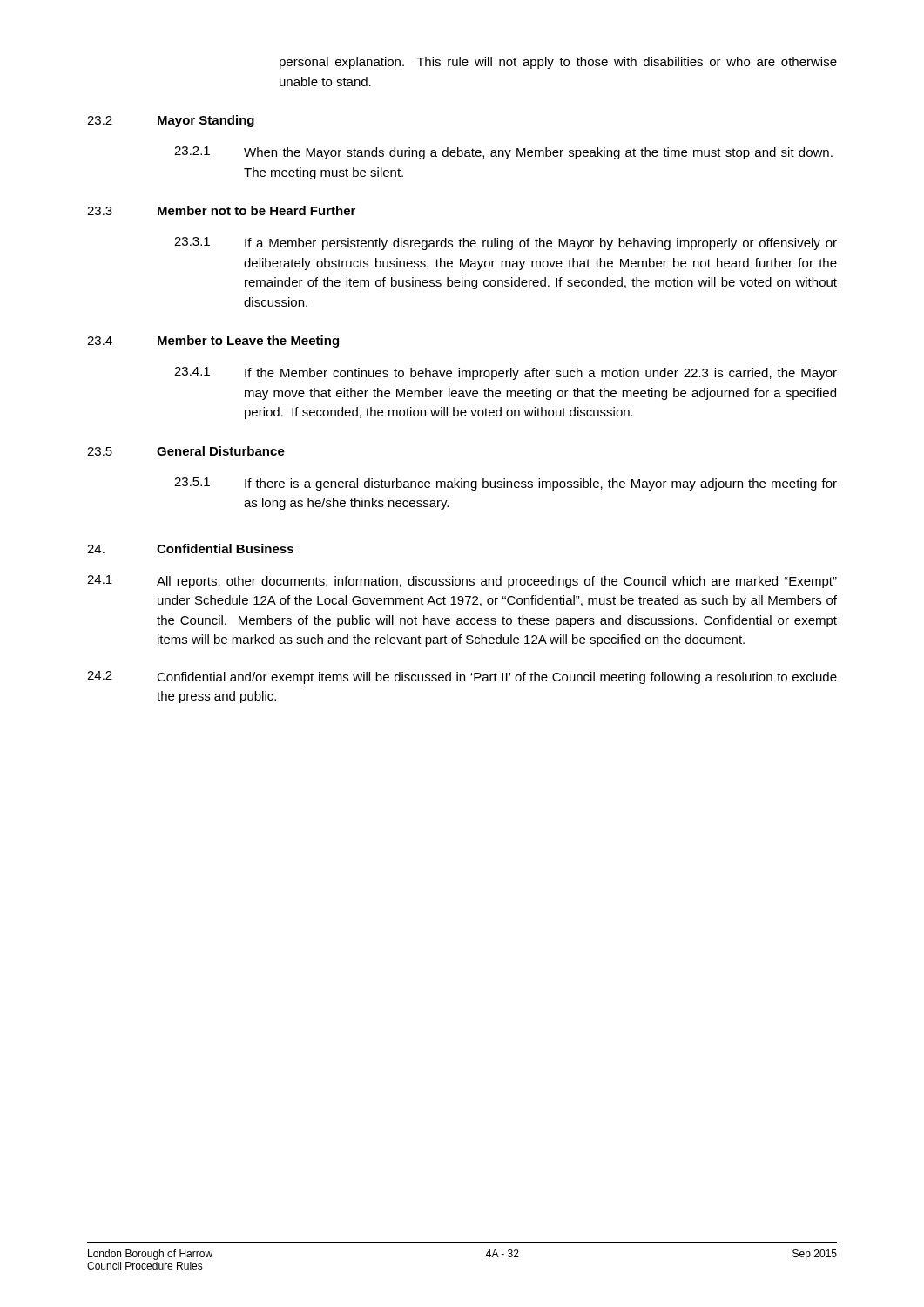
Task: Click the passage that begins "2 Confidential and/or exempt"
Action: pyautogui.click(x=462, y=687)
